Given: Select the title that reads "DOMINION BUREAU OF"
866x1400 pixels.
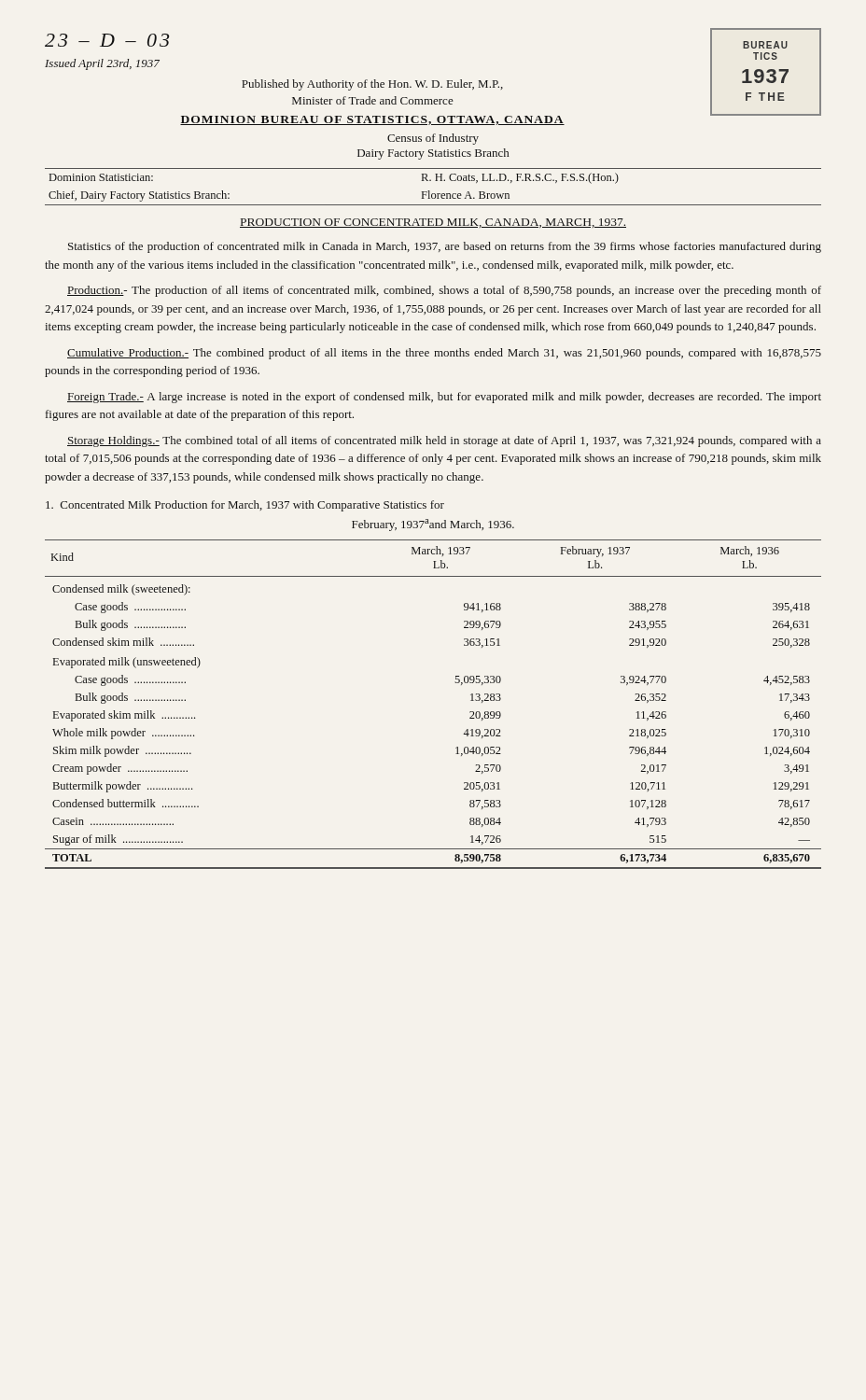Looking at the screenshot, I should 372,119.
